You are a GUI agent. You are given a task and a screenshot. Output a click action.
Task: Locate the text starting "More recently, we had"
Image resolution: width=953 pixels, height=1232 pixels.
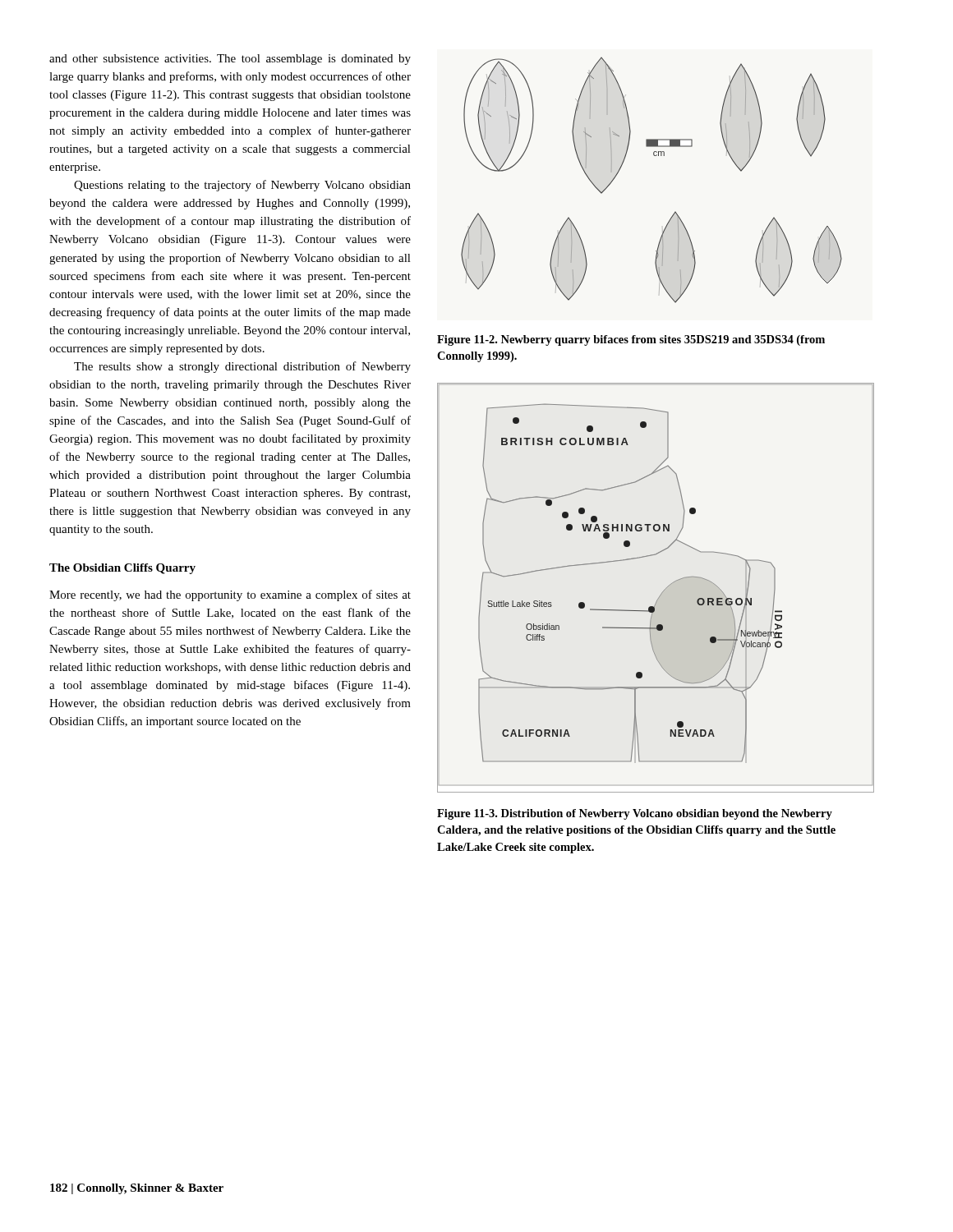click(x=230, y=658)
